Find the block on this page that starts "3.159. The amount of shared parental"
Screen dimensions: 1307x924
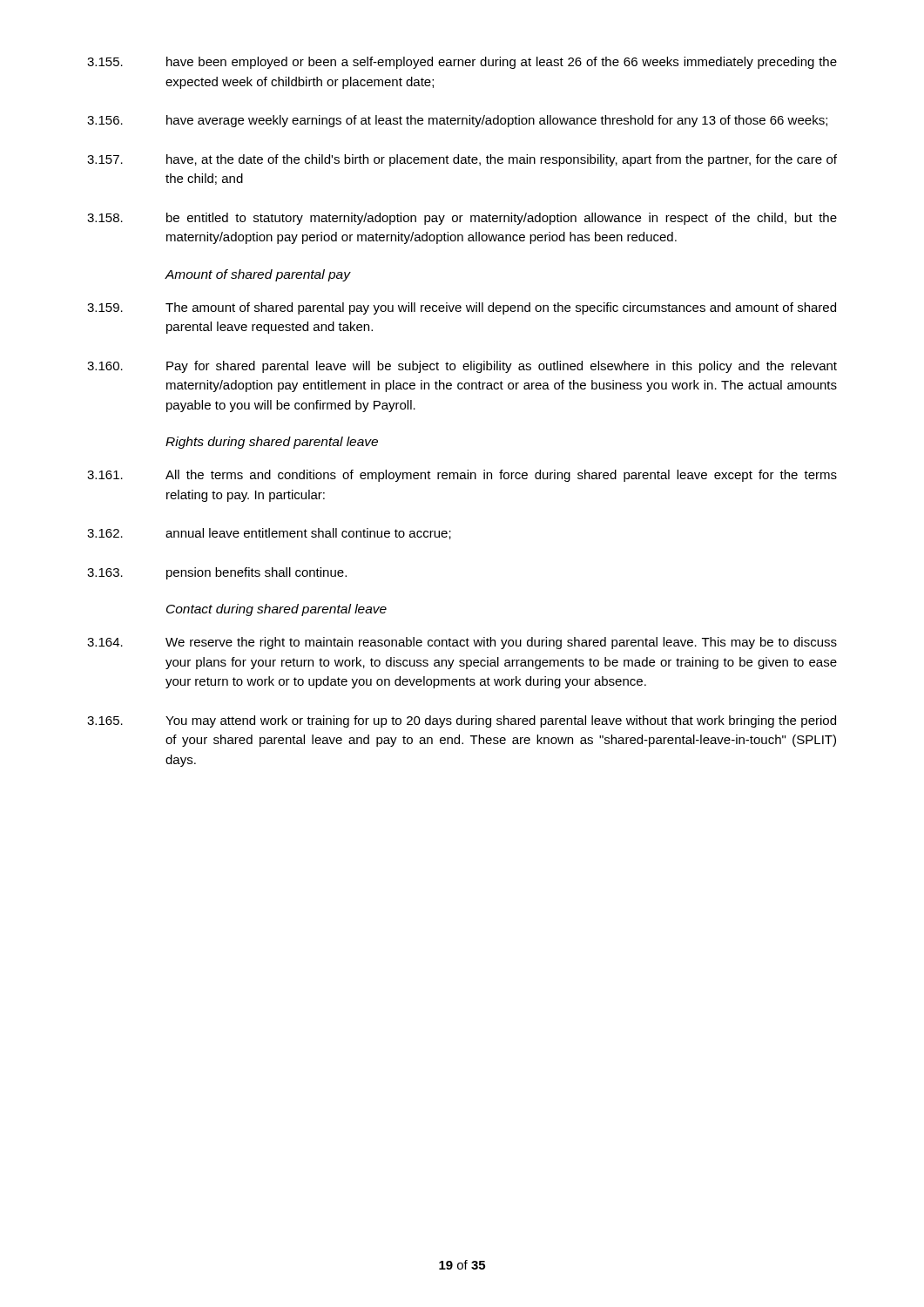click(462, 317)
